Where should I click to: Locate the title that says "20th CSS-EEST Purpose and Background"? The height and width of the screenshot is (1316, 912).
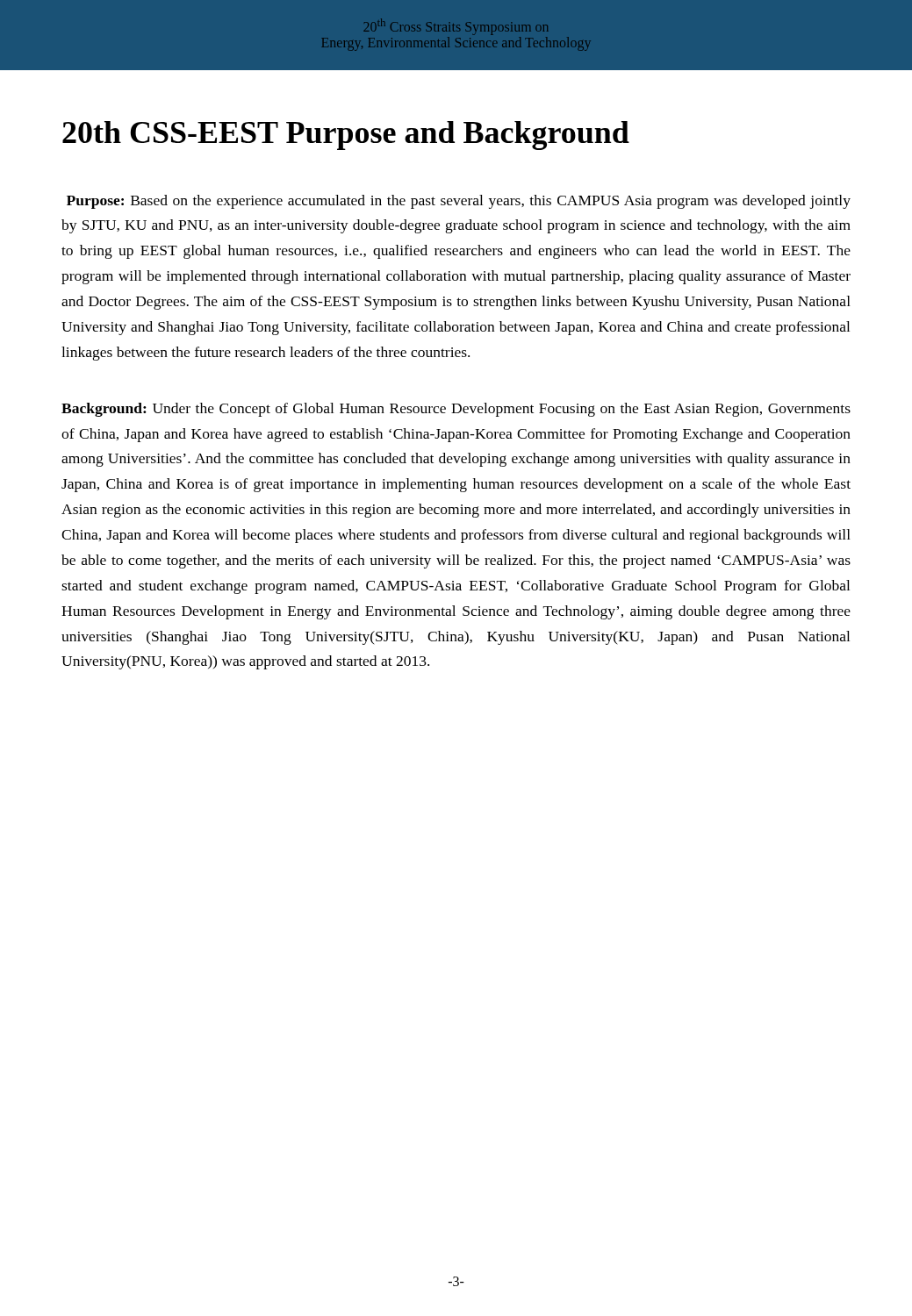(x=345, y=133)
